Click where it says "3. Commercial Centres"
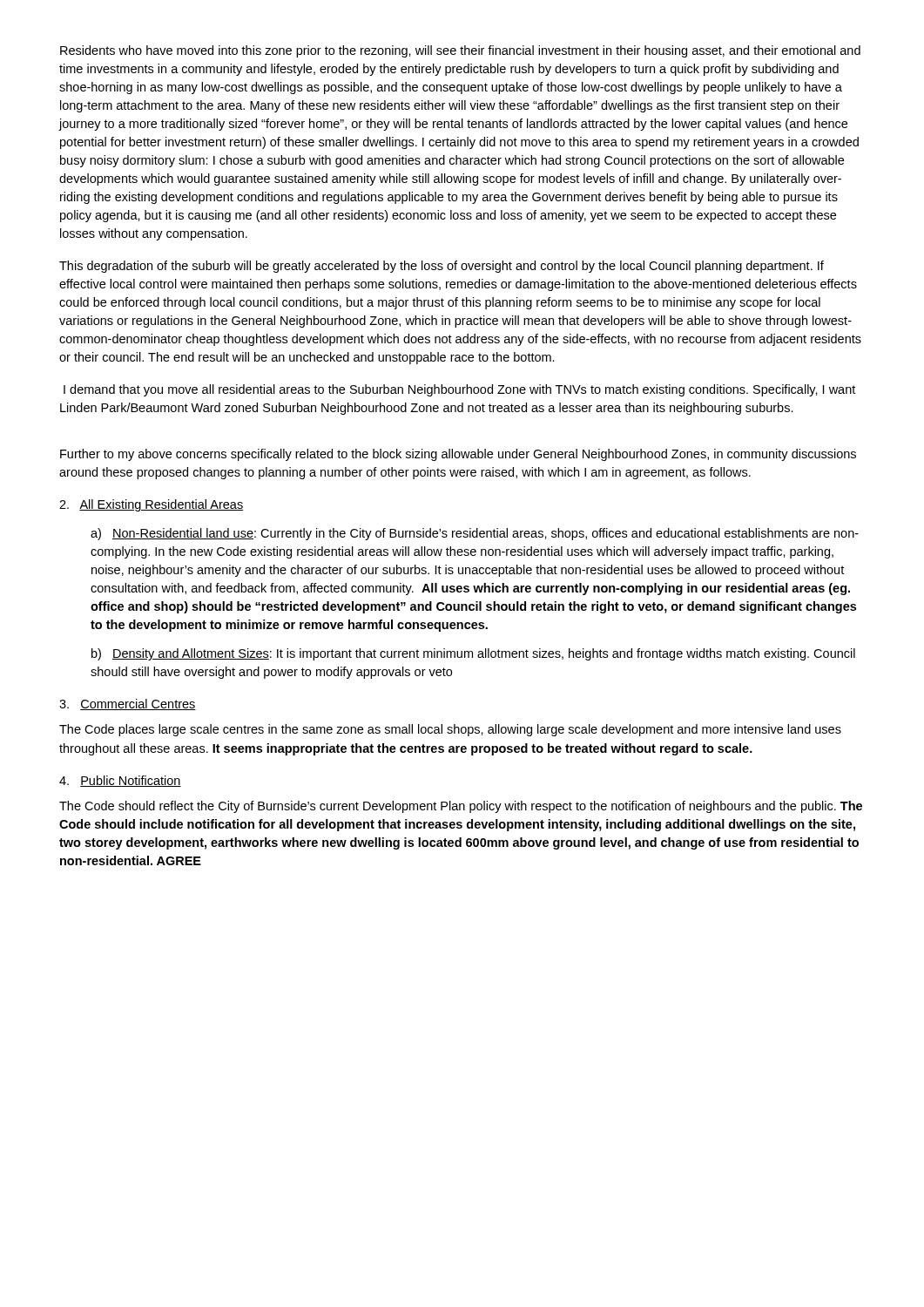 (127, 704)
